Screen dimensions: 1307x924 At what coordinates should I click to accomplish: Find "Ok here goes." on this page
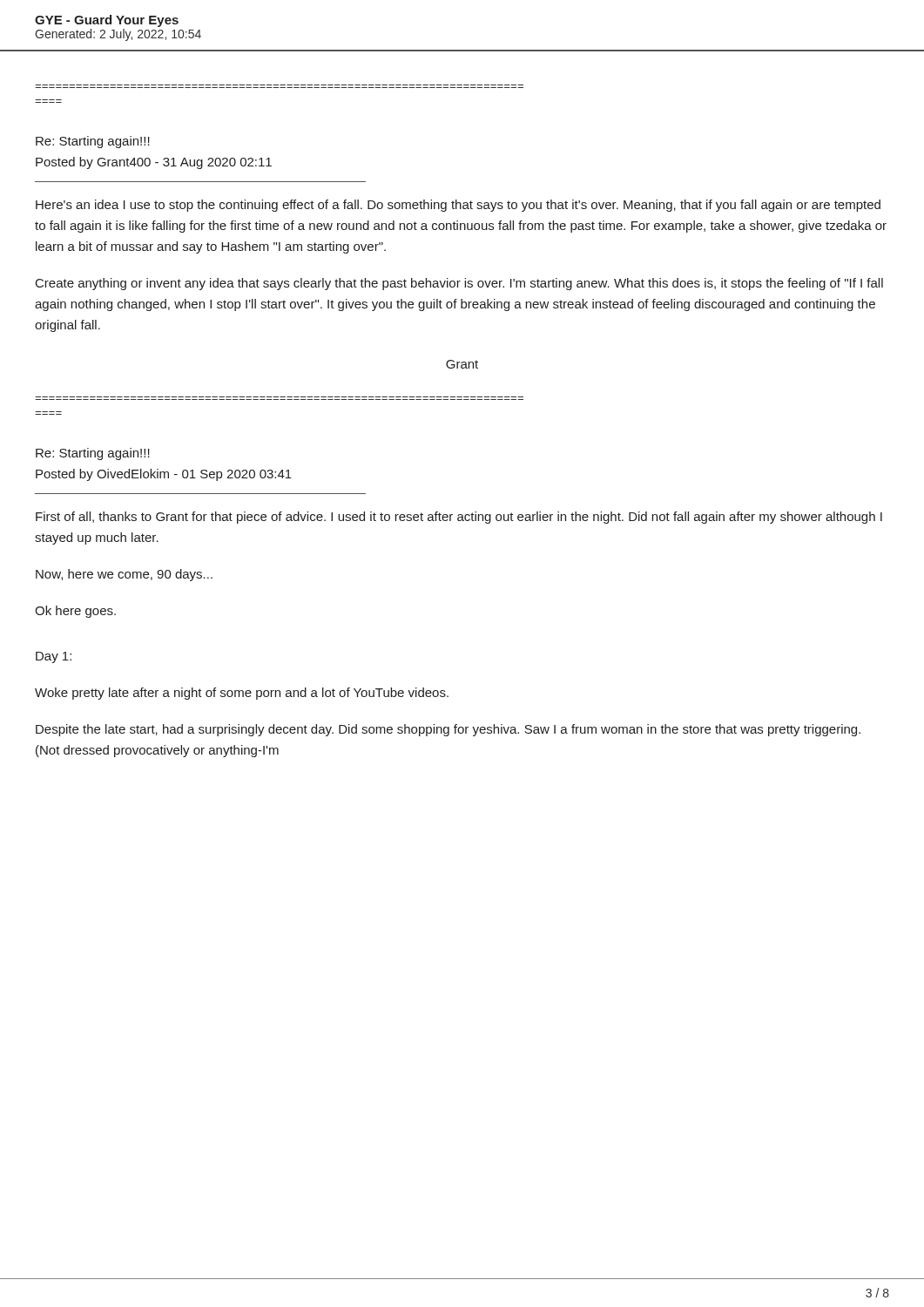(75, 612)
